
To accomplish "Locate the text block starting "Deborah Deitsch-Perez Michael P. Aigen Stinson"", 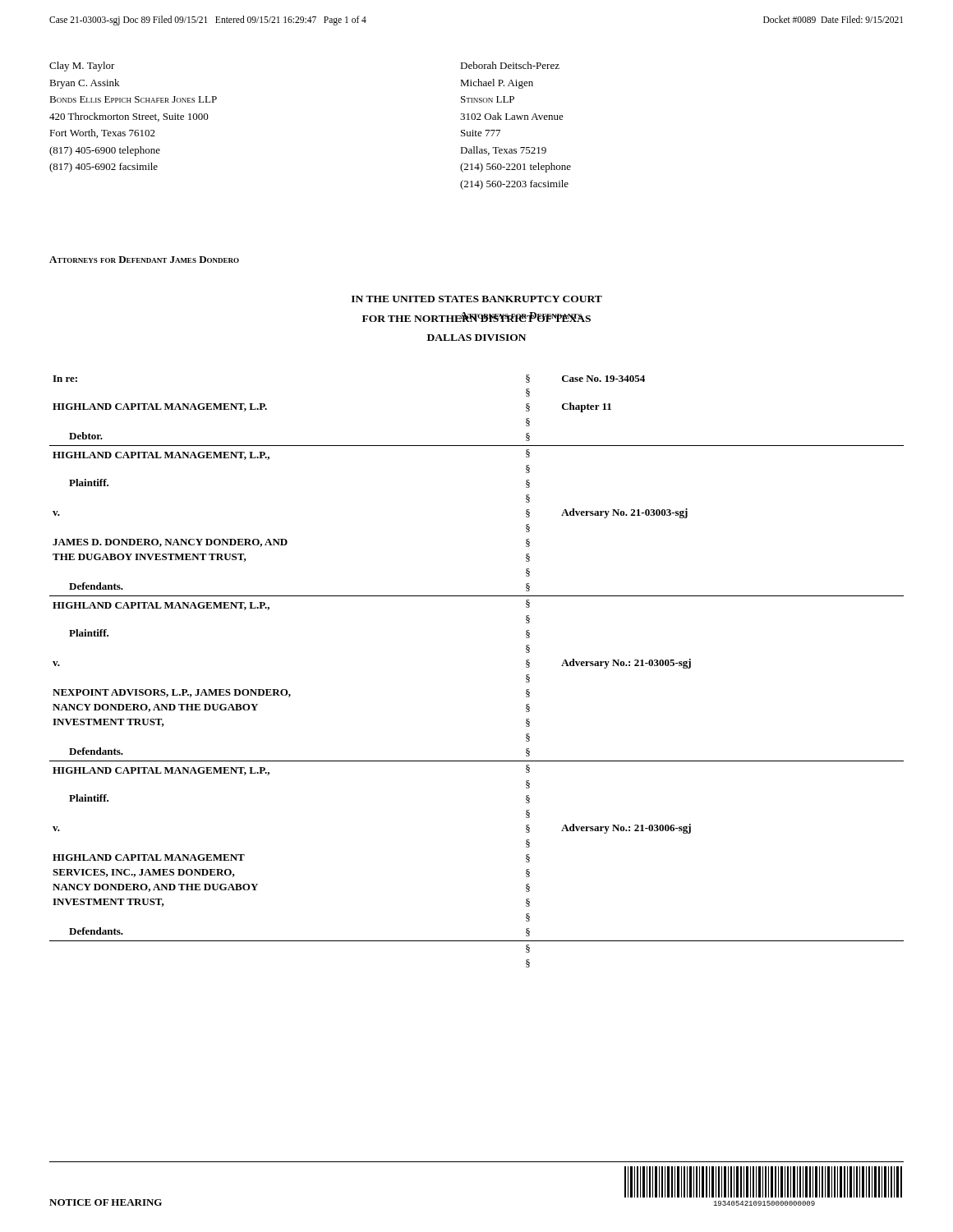I will tap(516, 124).
